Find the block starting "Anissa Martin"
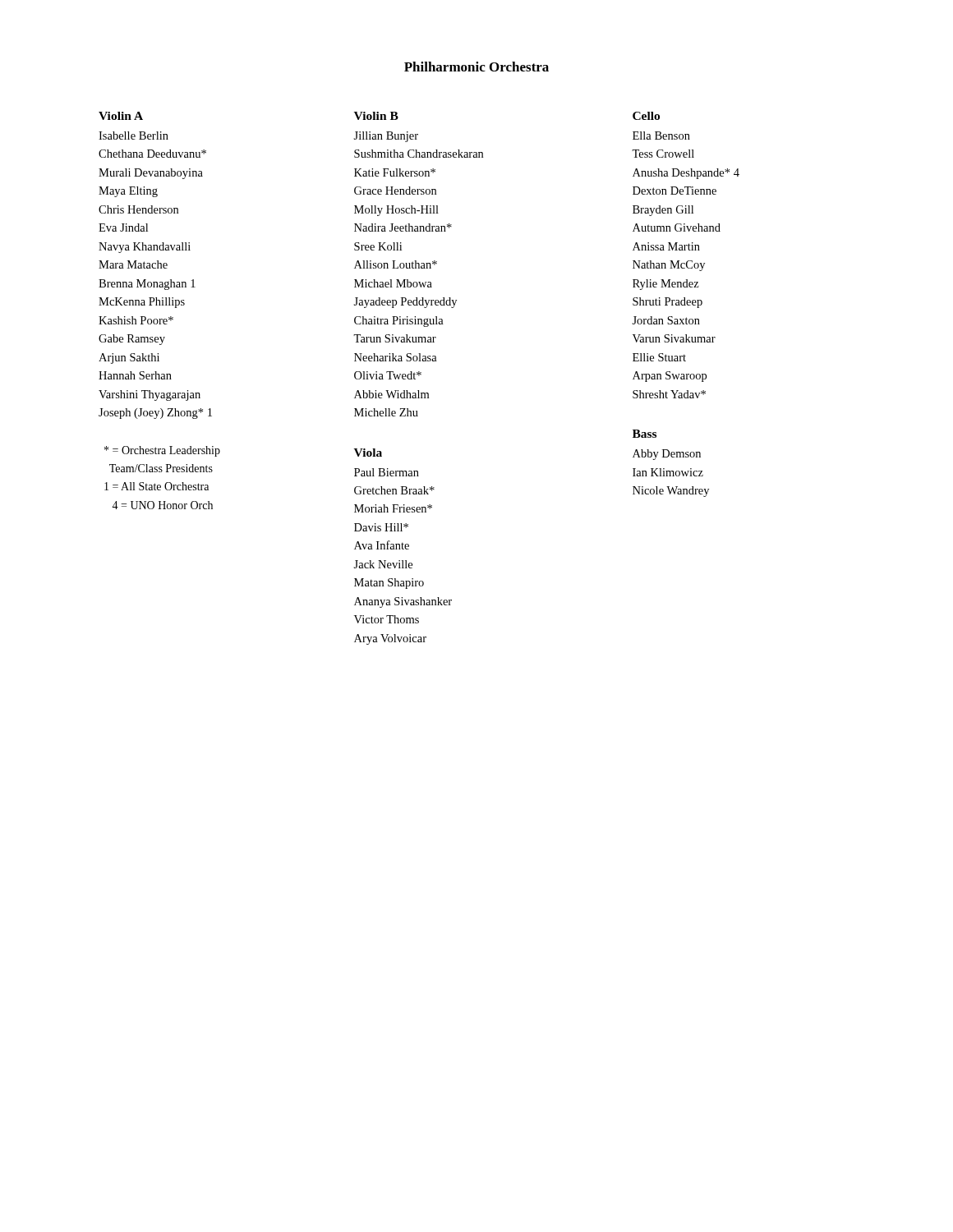 [x=666, y=246]
